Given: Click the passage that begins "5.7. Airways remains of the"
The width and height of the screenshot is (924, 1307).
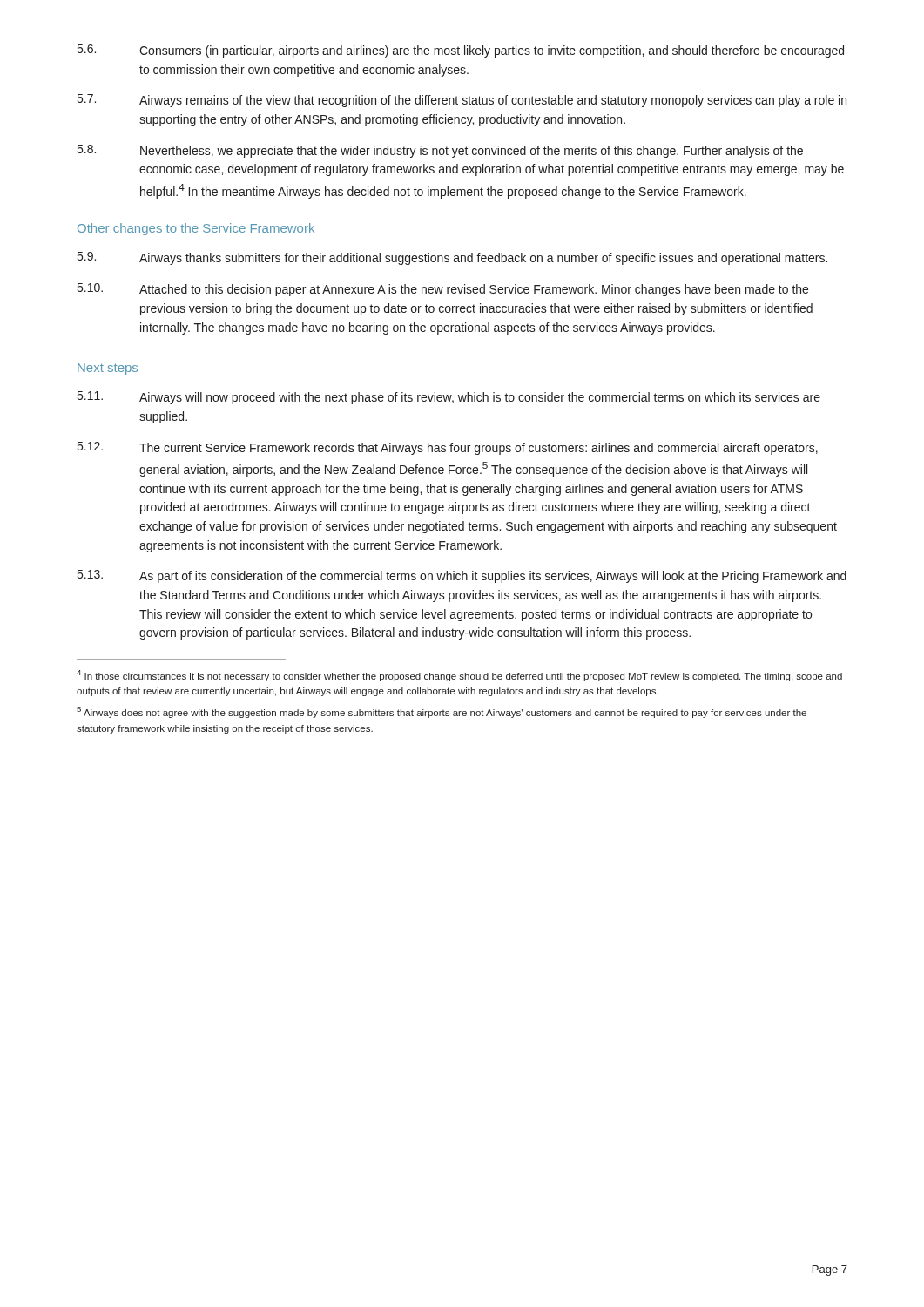Looking at the screenshot, I should coord(462,111).
